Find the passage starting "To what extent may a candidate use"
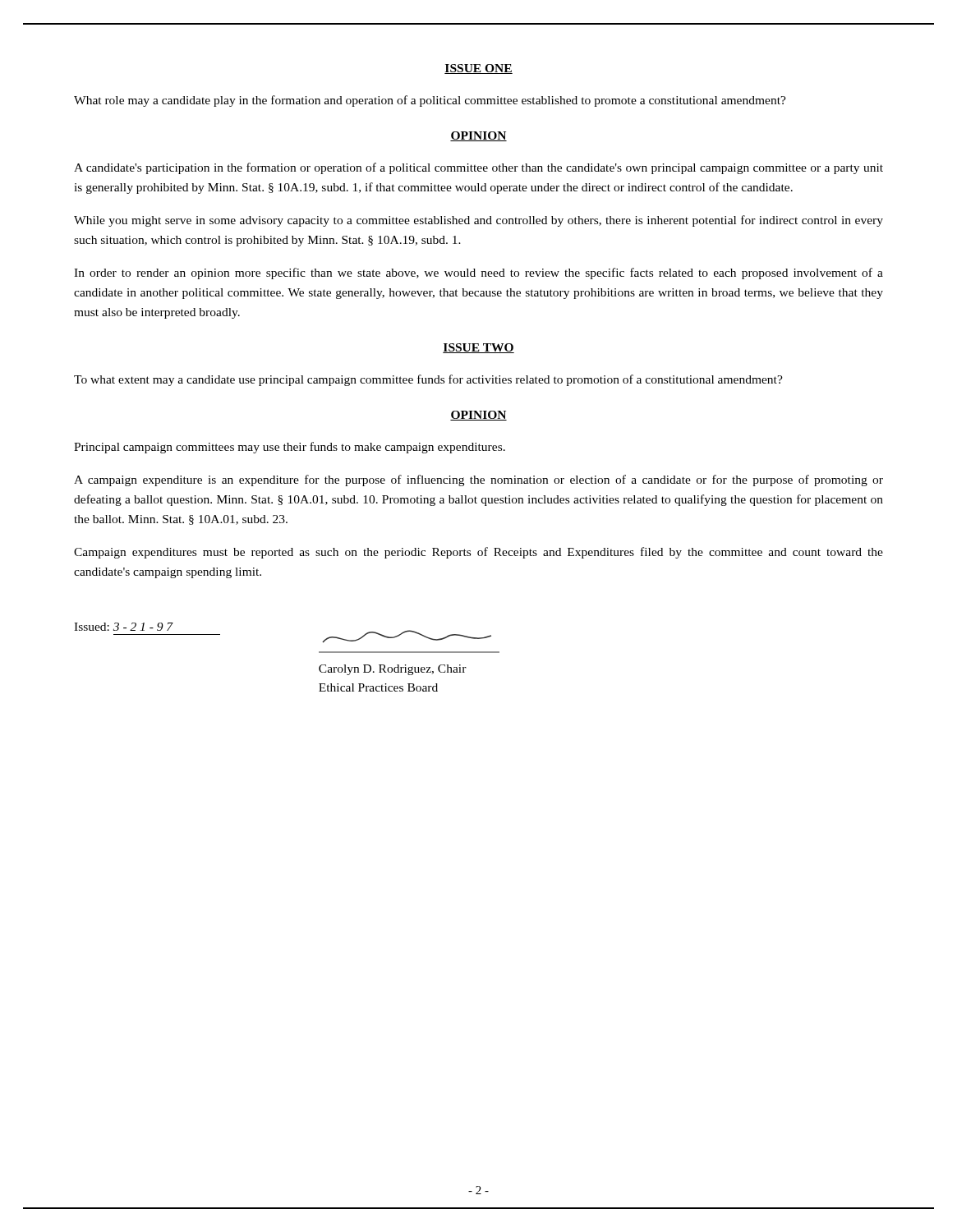957x1232 pixels. point(428,379)
